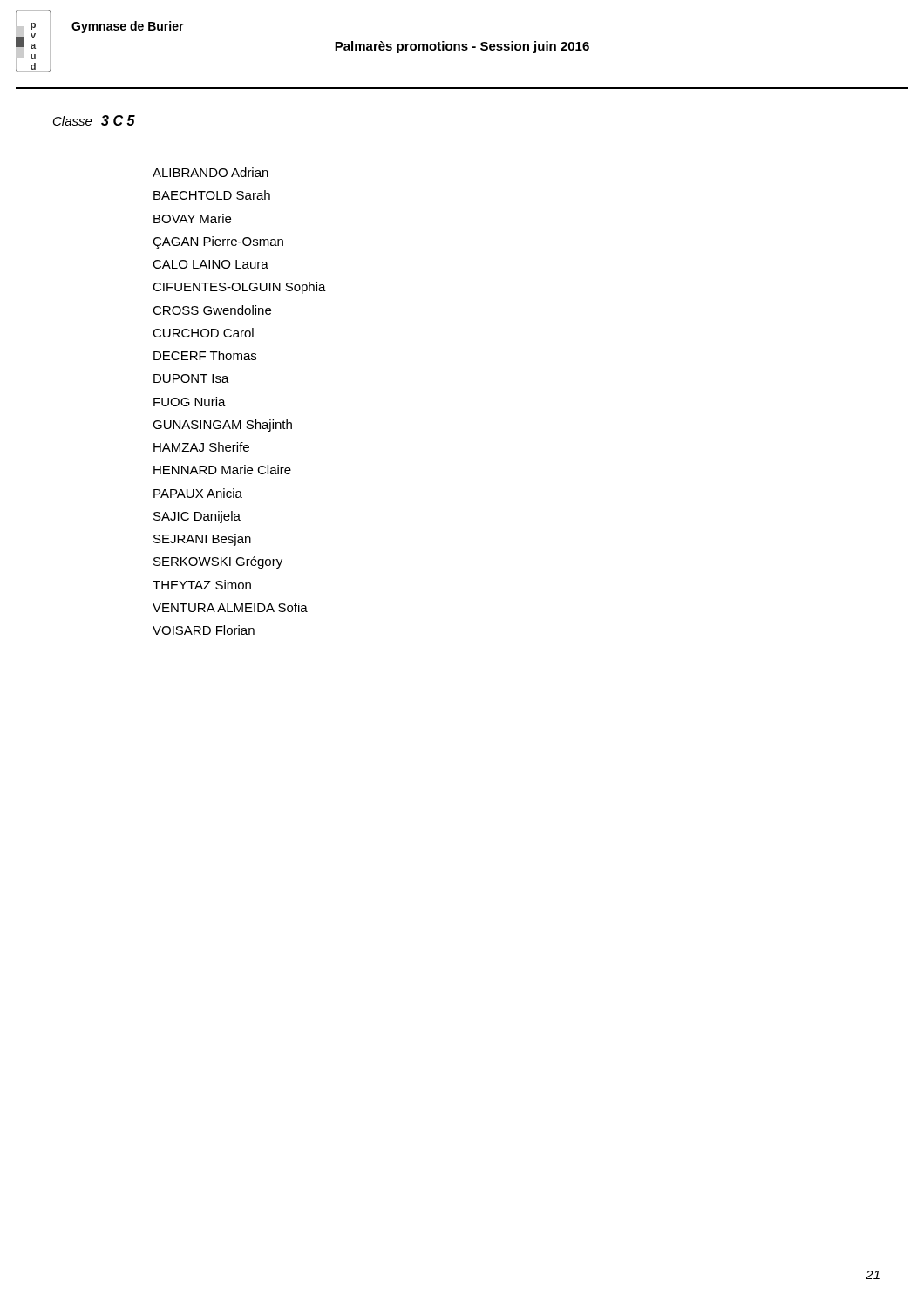The image size is (924, 1308).
Task: Find the list item with the text "VOISARD Florian"
Action: [x=204, y=630]
